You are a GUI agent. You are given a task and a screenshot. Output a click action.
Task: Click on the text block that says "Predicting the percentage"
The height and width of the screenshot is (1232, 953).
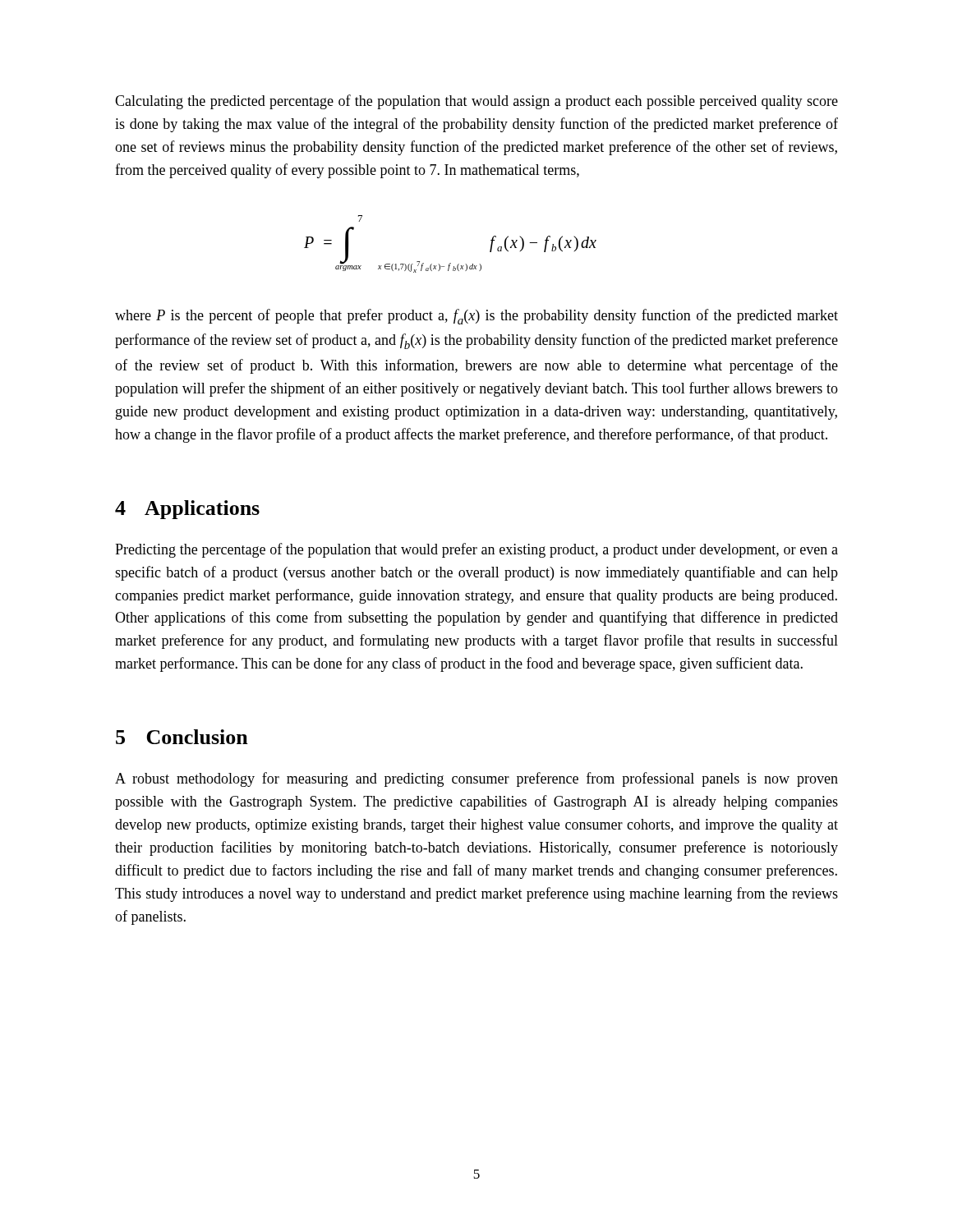click(476, 607)
